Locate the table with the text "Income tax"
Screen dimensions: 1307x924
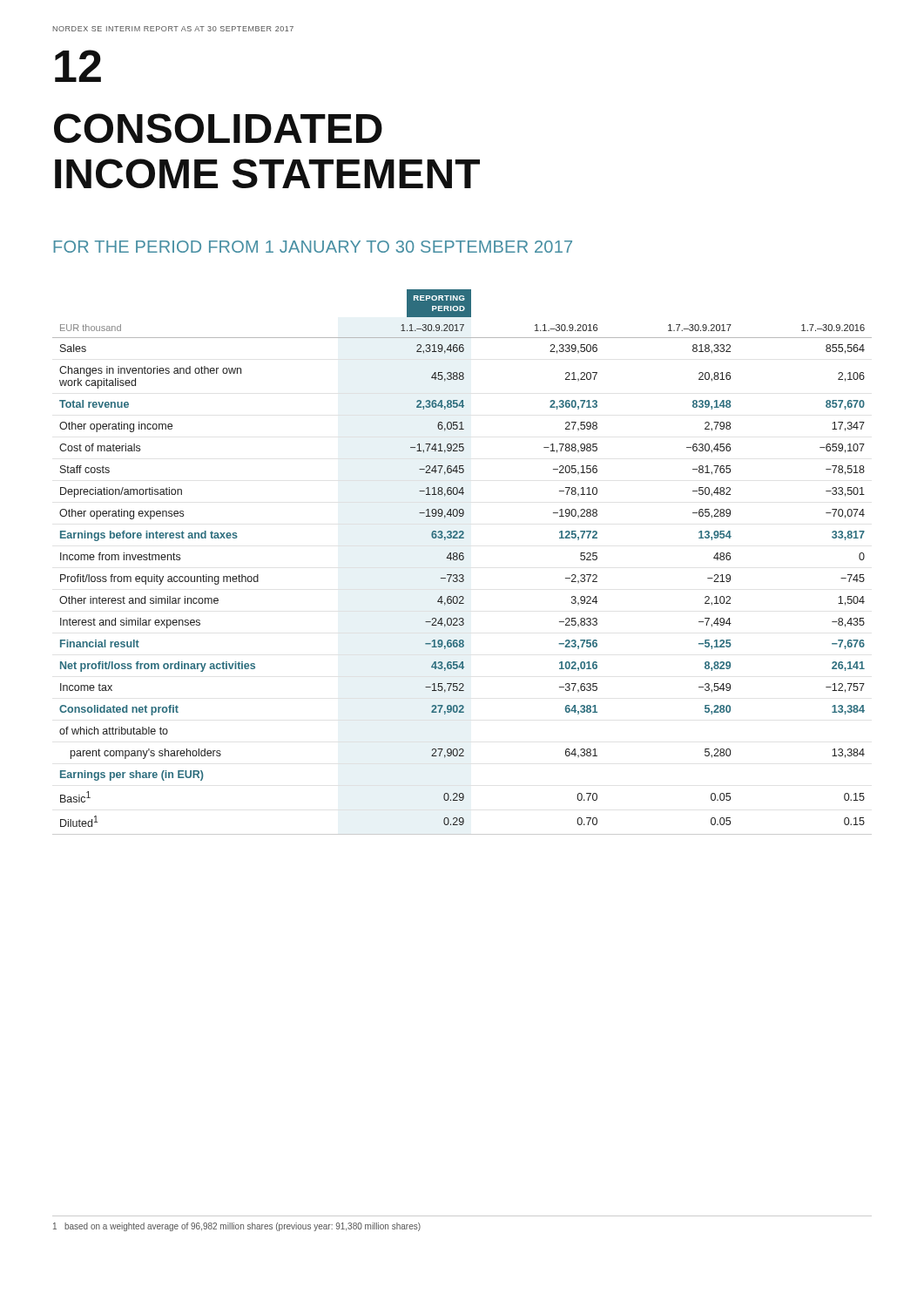[462, 562]
